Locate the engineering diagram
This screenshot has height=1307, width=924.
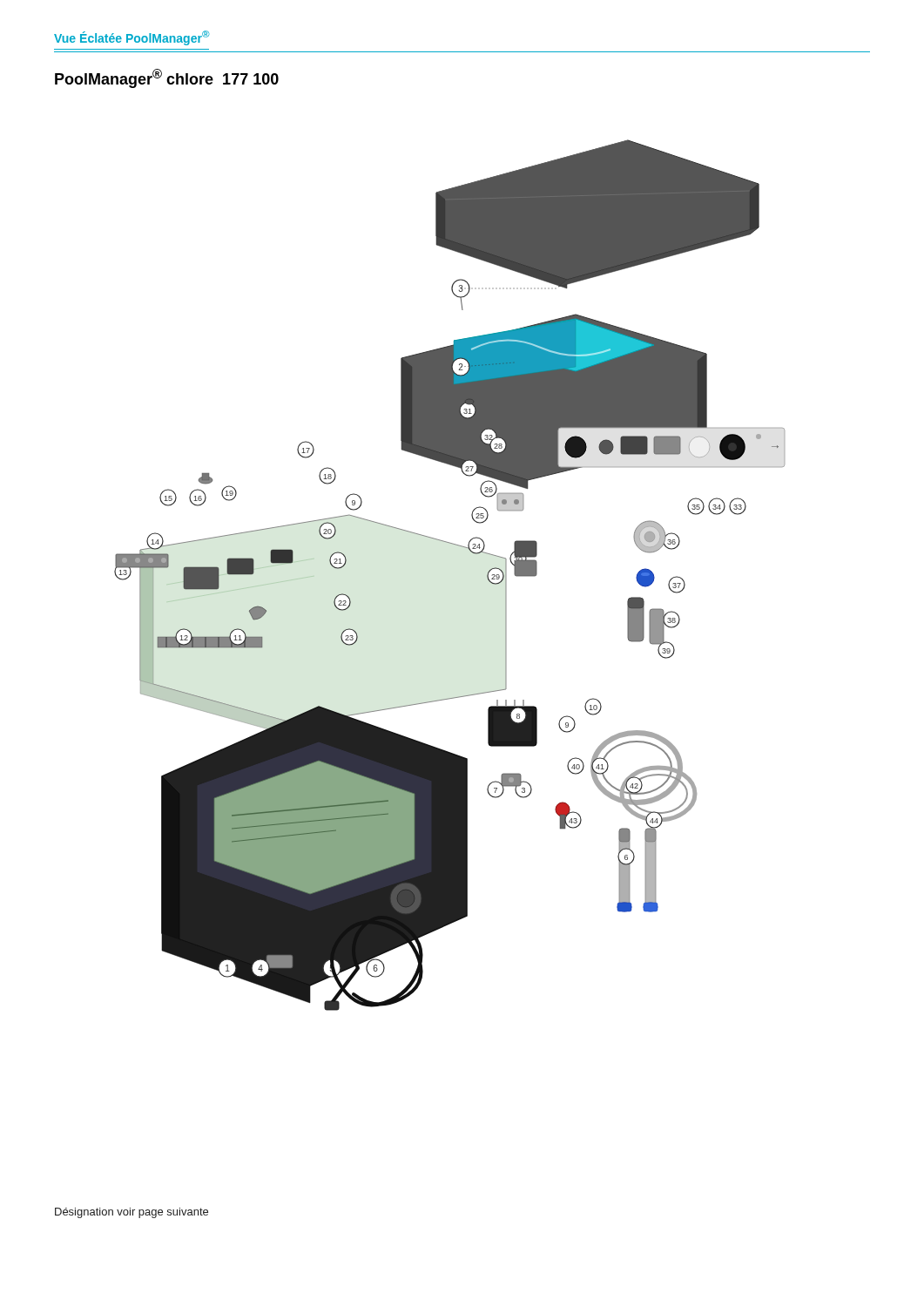pos(471,623)
